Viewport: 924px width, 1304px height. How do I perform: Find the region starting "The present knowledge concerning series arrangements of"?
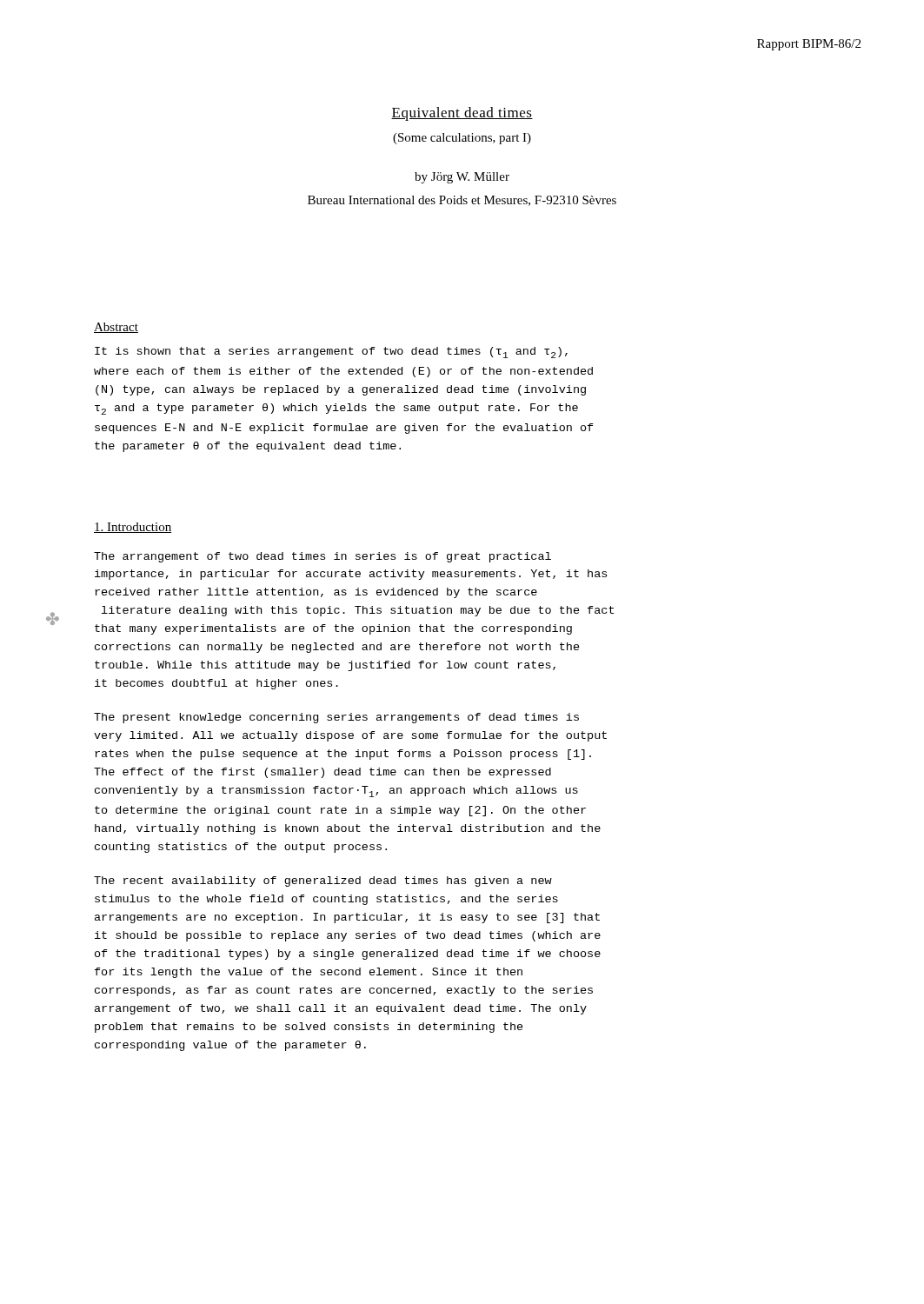(351, 783)
